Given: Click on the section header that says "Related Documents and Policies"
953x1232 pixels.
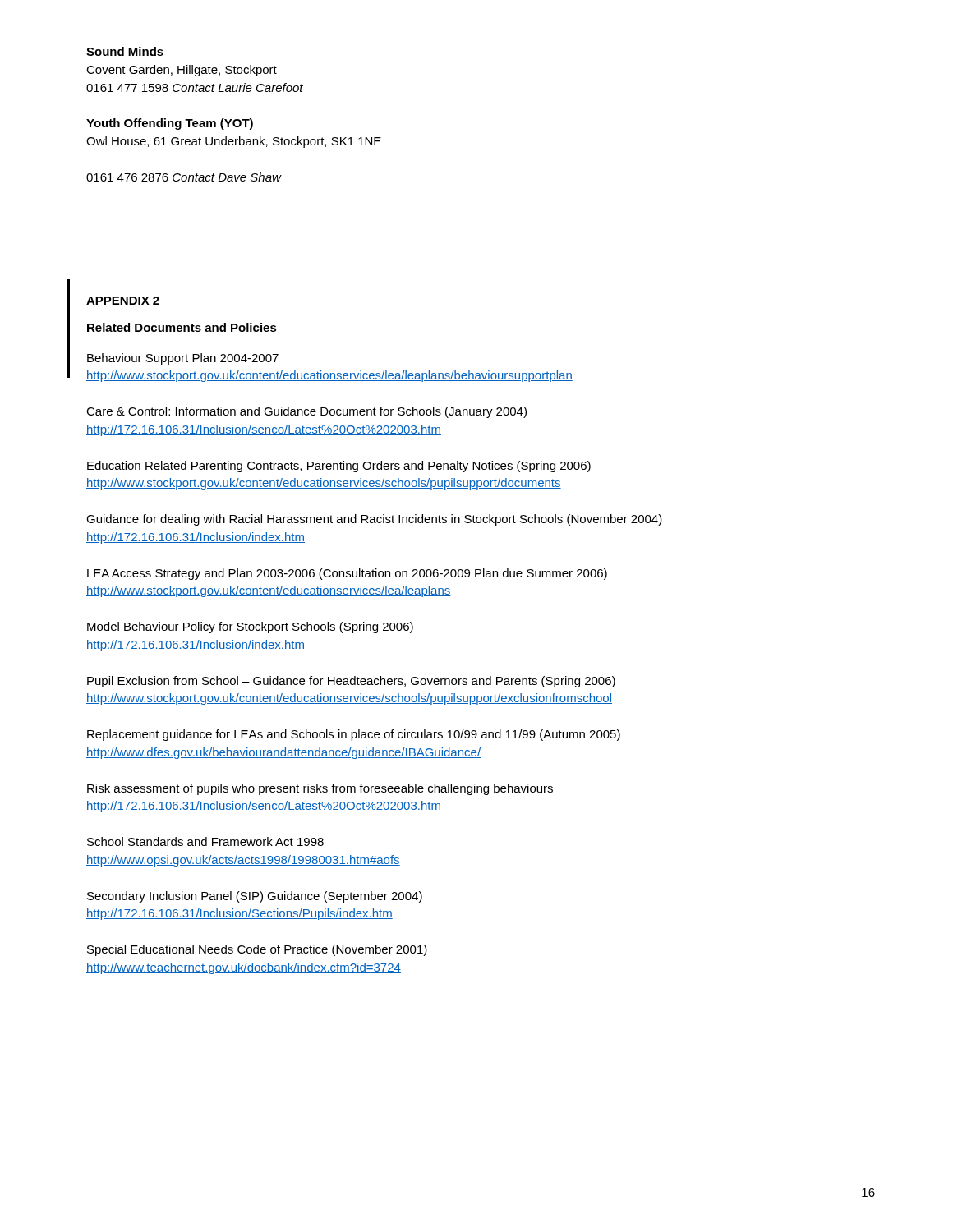Looking at the screenshot, I should pyautogui.click(x=181, y=327).
